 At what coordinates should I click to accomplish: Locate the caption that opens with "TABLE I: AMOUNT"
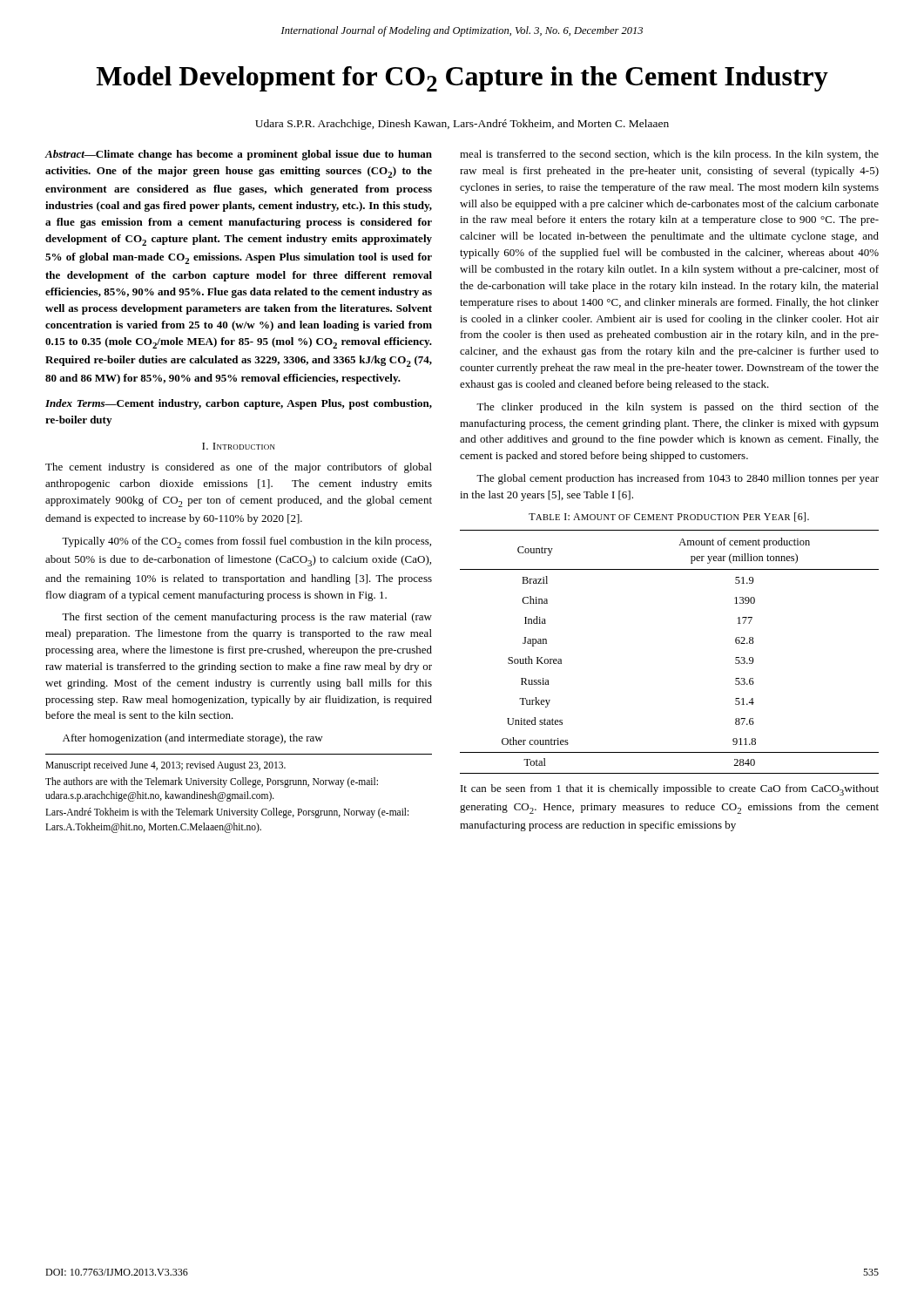tap(669, 517)
